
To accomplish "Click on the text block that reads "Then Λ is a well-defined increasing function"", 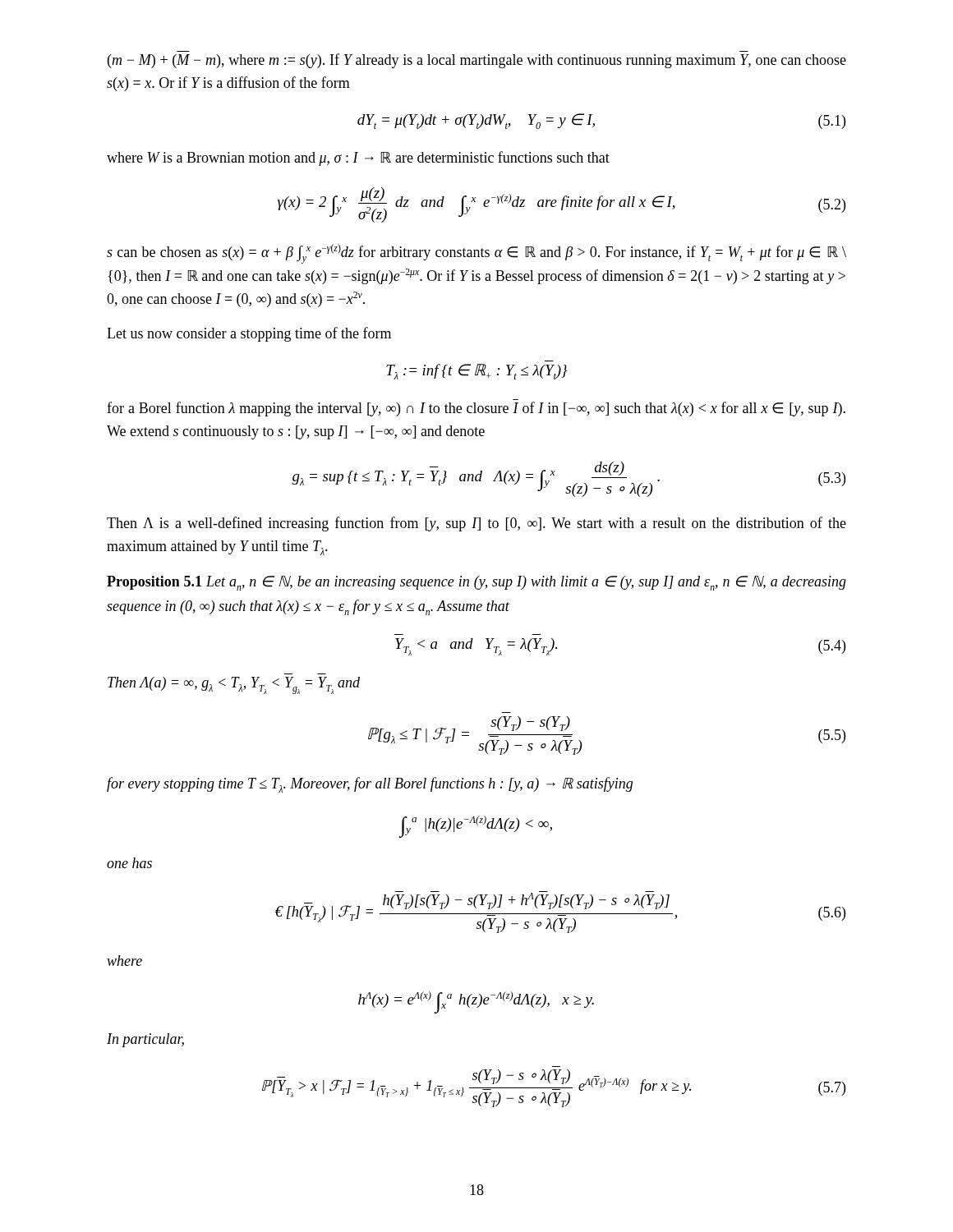I will click(x=476, y=536).
